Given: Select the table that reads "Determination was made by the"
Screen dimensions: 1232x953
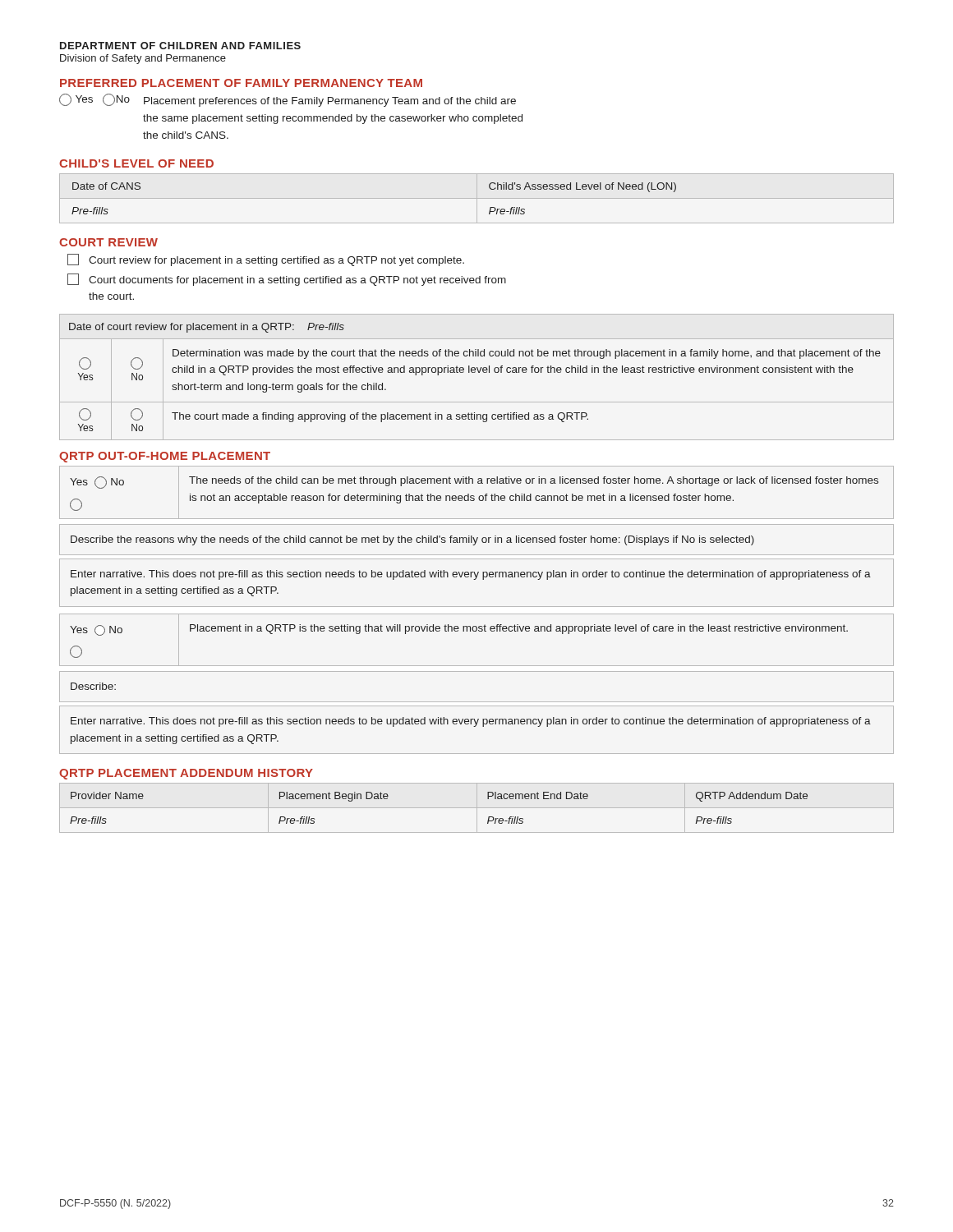Looking at the screenshot, I should tap(476, 377).
